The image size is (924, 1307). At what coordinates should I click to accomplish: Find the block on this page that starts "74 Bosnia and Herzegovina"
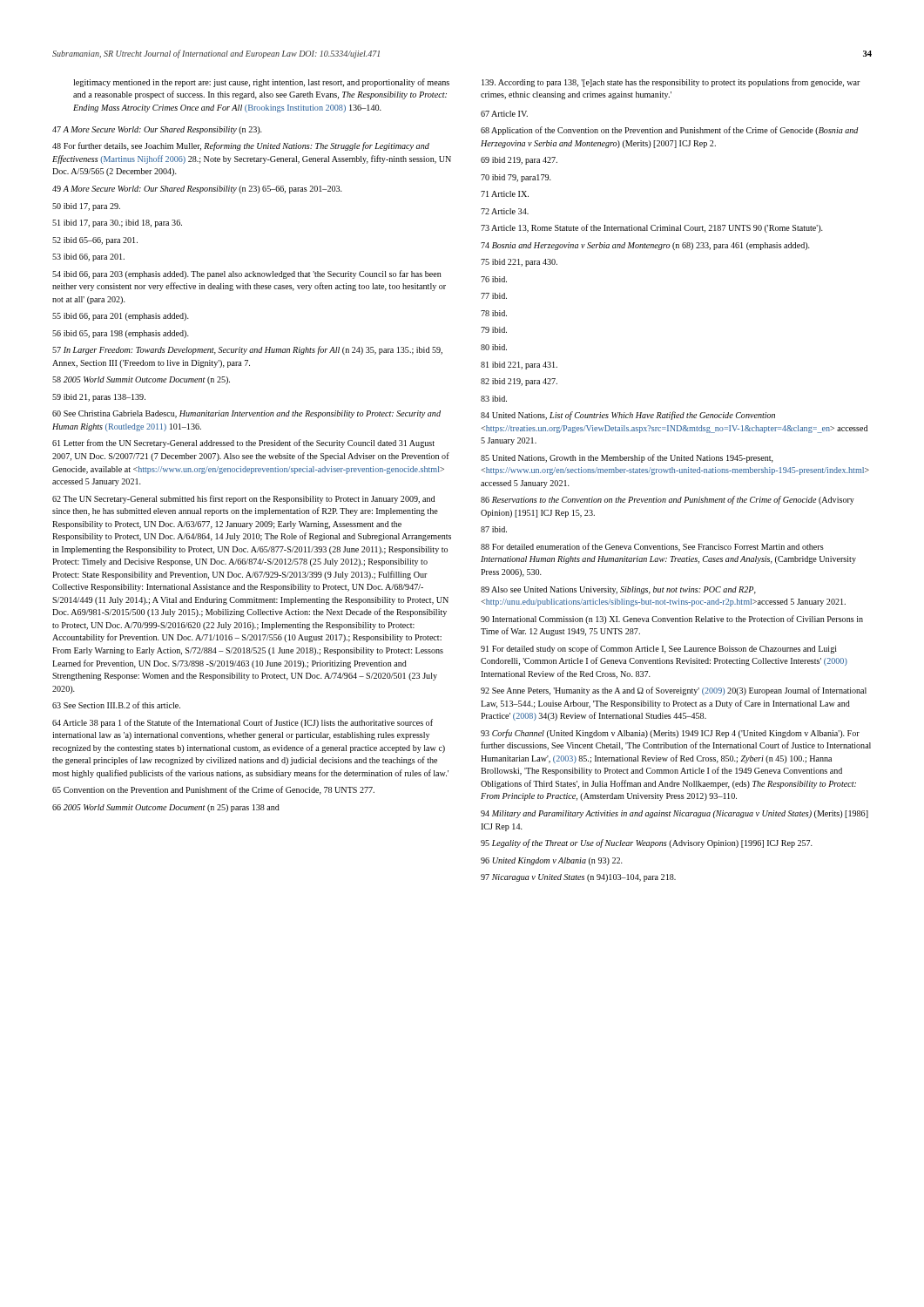tap(645, 245)
